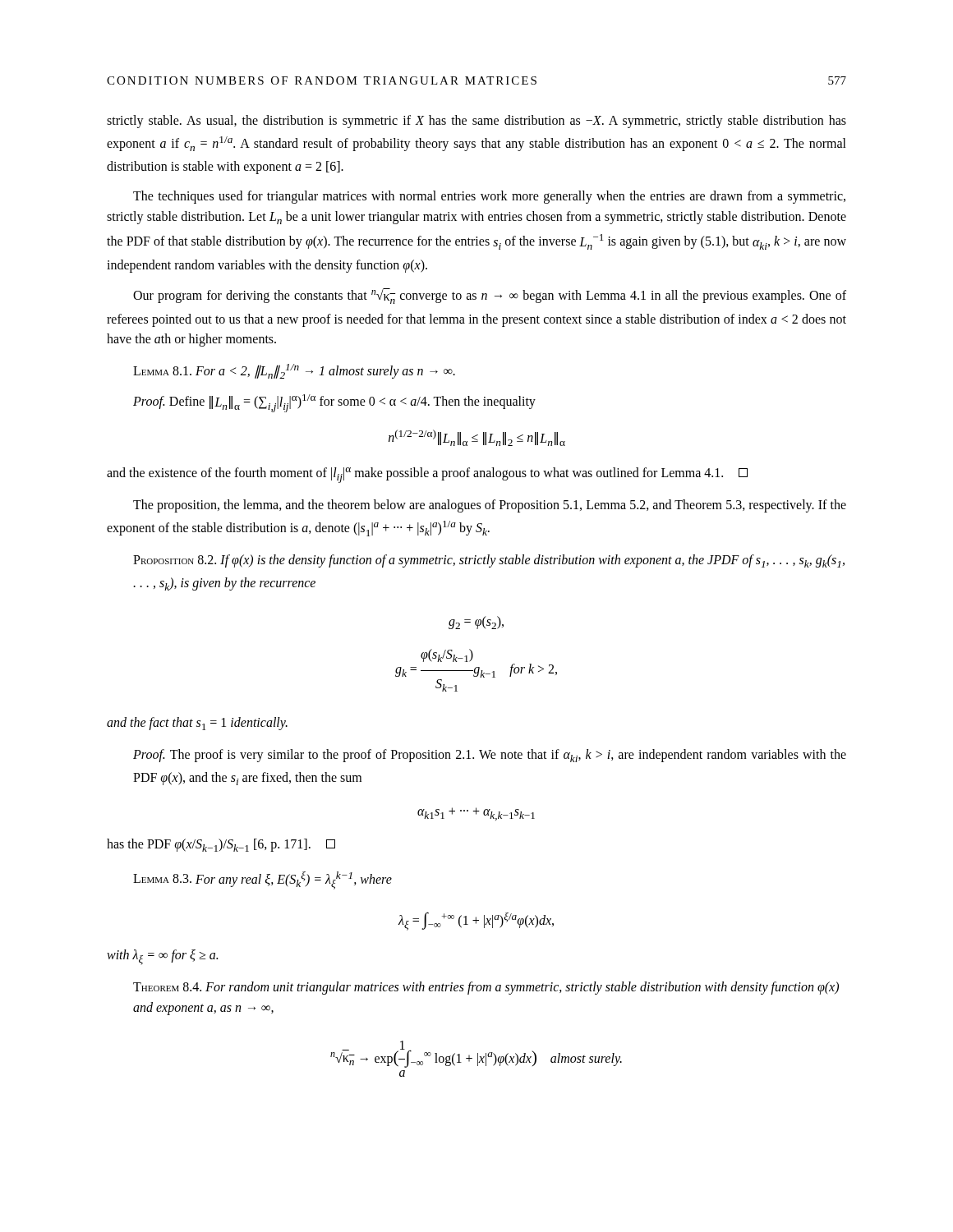Find the text starting "n(1/2−2/α)‖Ln‖α ≤ ‖Ln‖2"
Image resolution: width=953 pixels, height=1232 pixels.
point(476,438)
